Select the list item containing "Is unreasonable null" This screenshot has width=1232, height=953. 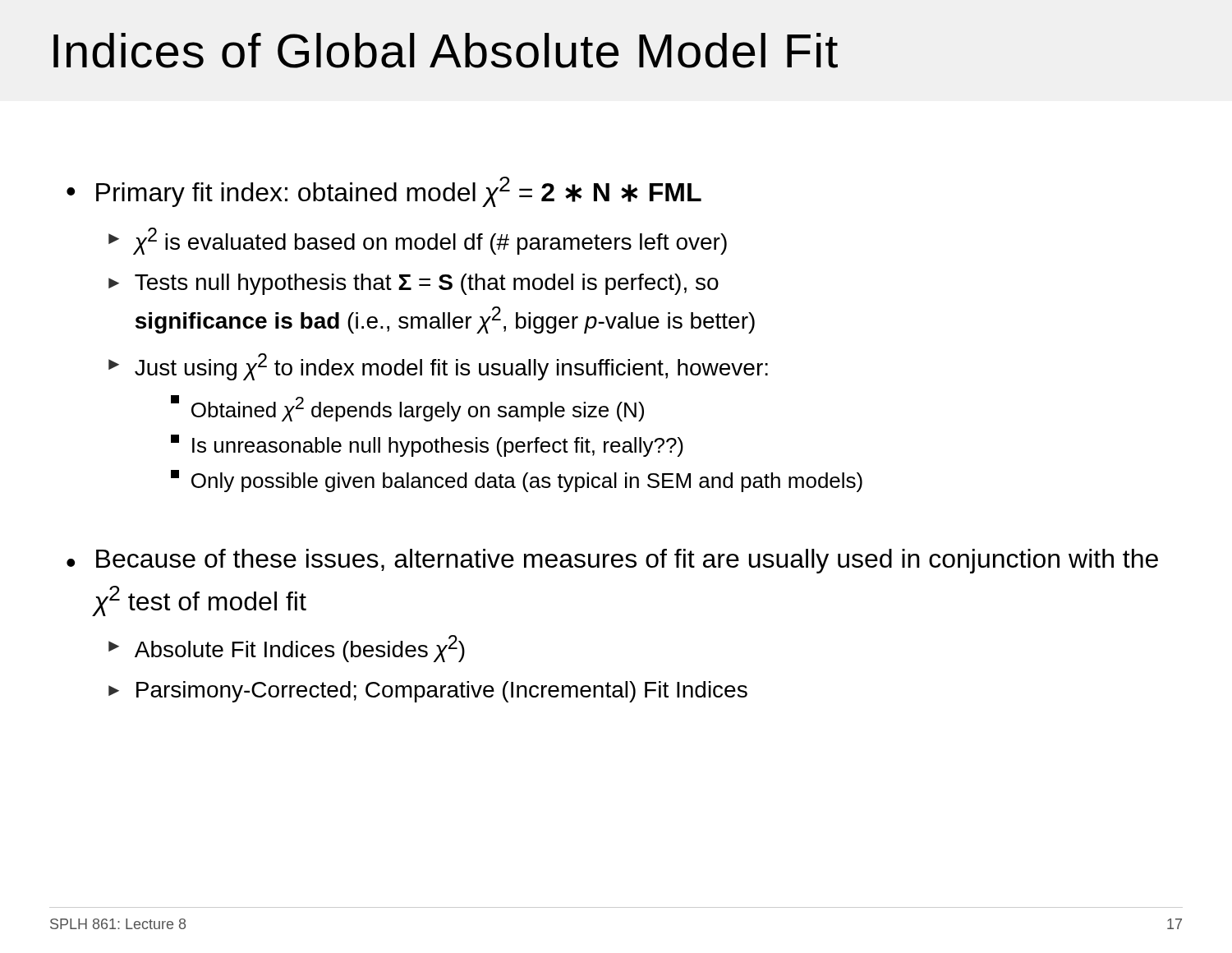click(x=427, y=446)
